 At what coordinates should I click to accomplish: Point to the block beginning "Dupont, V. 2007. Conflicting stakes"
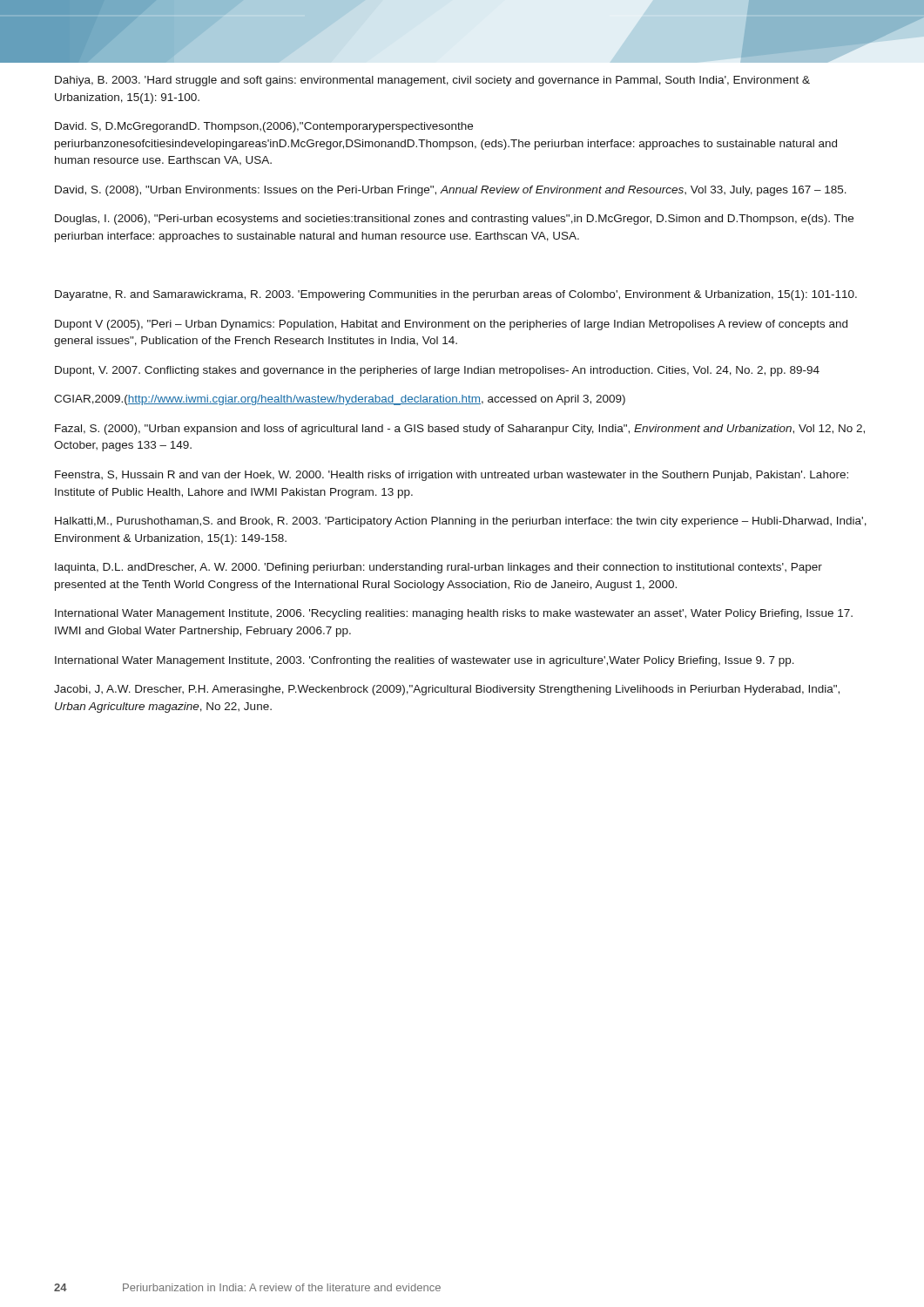coord(437,370)
